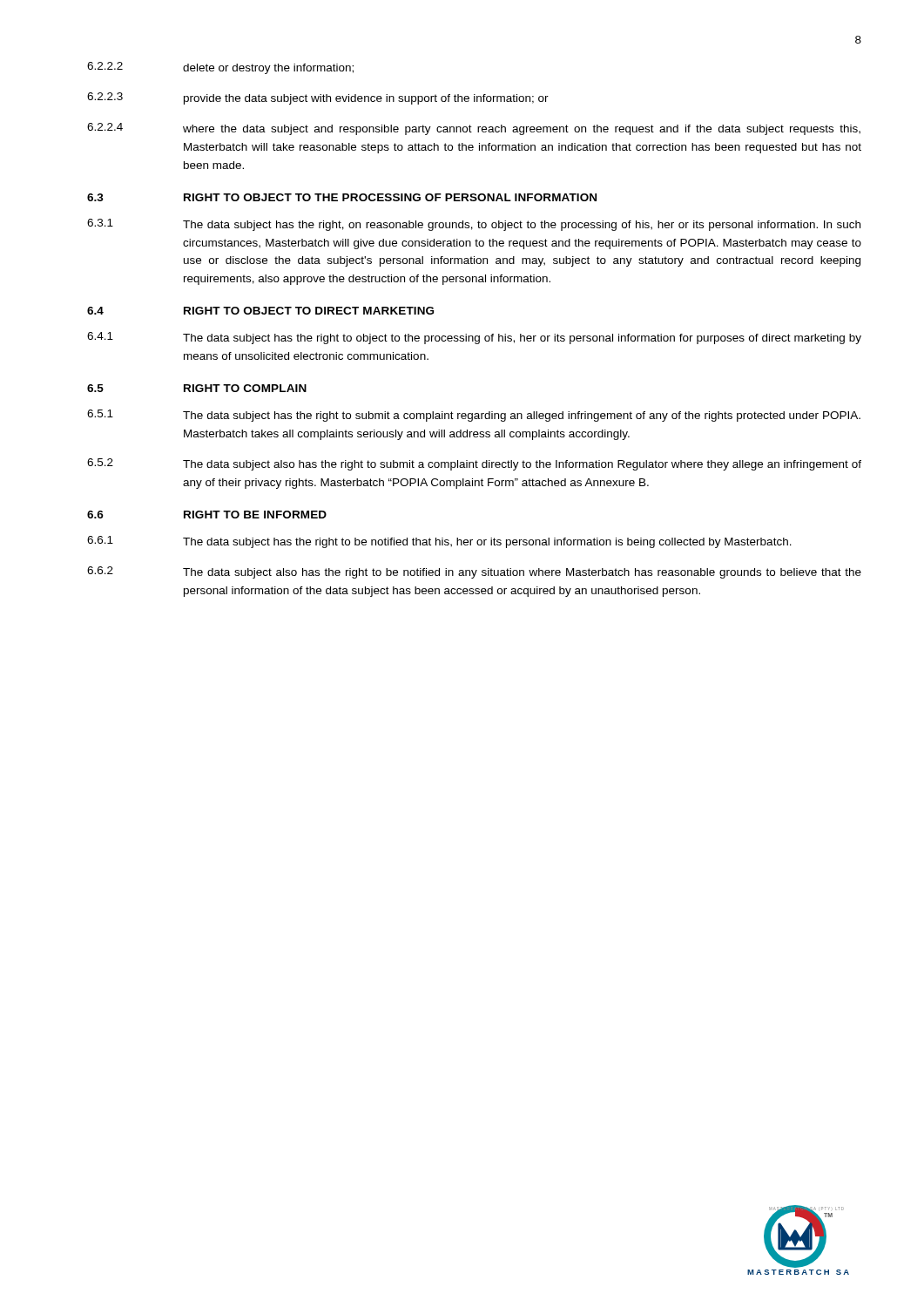Locate the text "6.2.2.2 delete or destroy the information;"
The width and height of the screenshot is (924, 1307).
[x=220, y=68]
